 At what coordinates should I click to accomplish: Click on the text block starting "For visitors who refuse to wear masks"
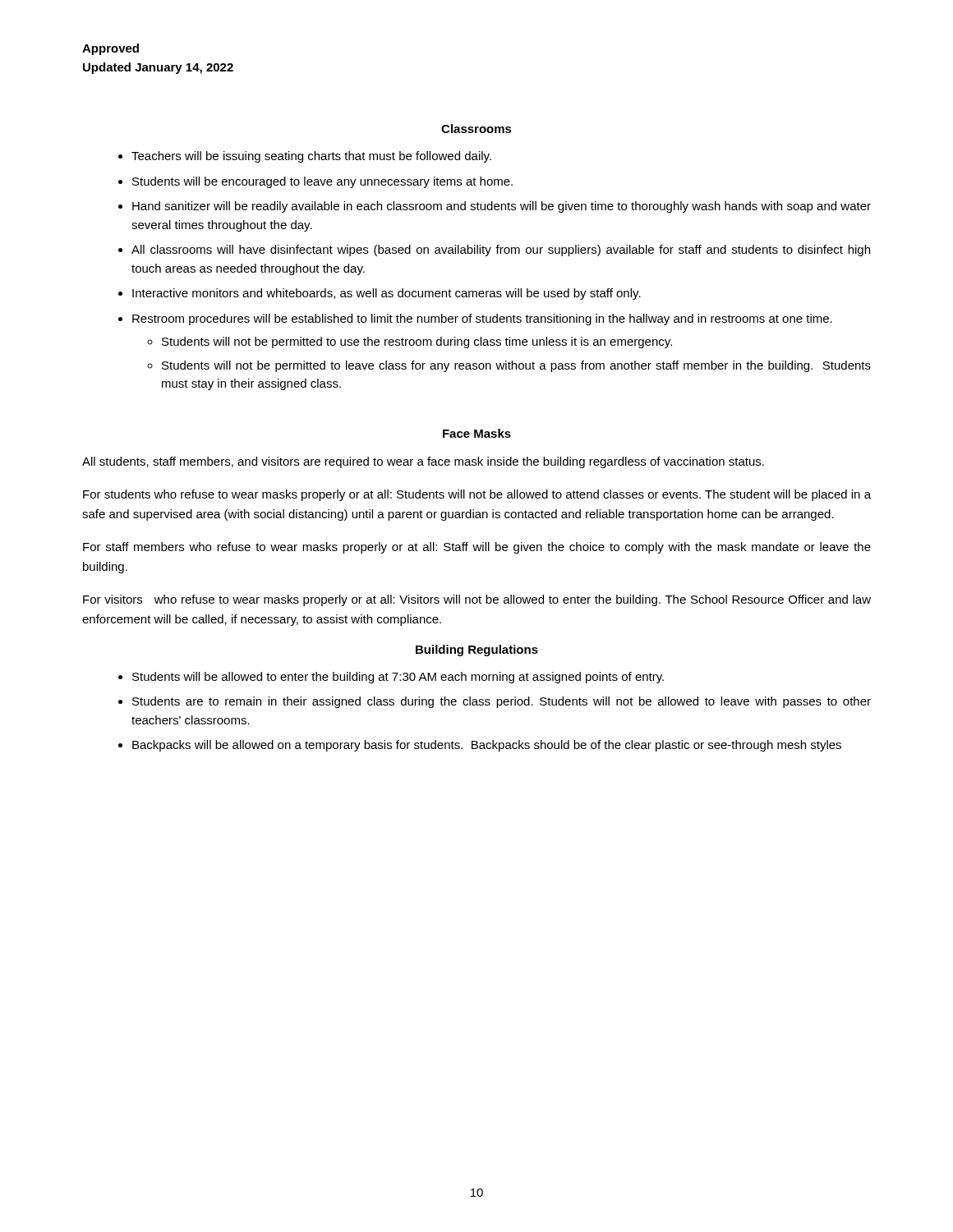pyautogui.click(x=476, y=609)
